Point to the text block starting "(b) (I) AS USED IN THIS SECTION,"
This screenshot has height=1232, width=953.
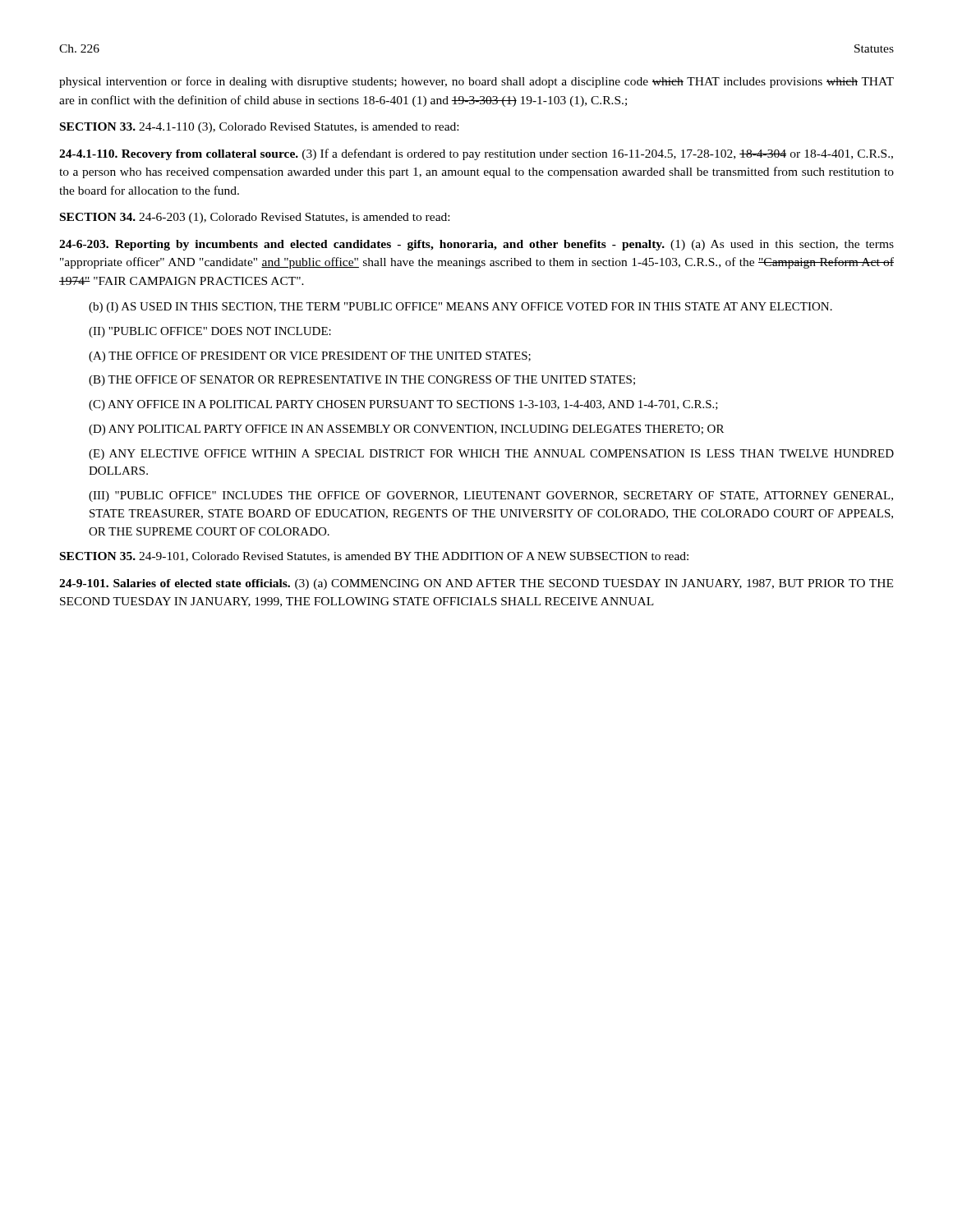(491, 307)
